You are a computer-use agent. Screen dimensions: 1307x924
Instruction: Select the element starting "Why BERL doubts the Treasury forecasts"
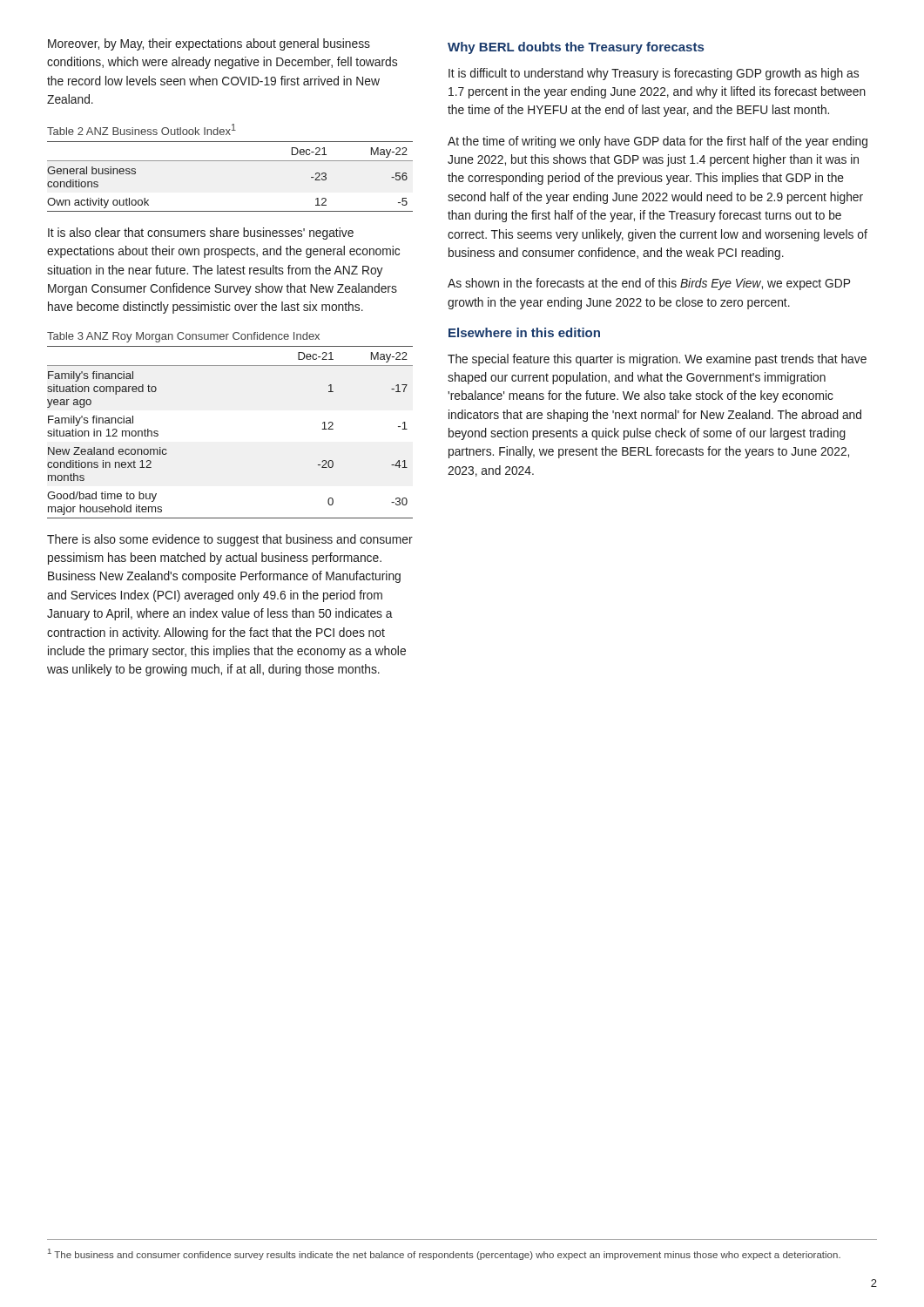pos(576,47)
